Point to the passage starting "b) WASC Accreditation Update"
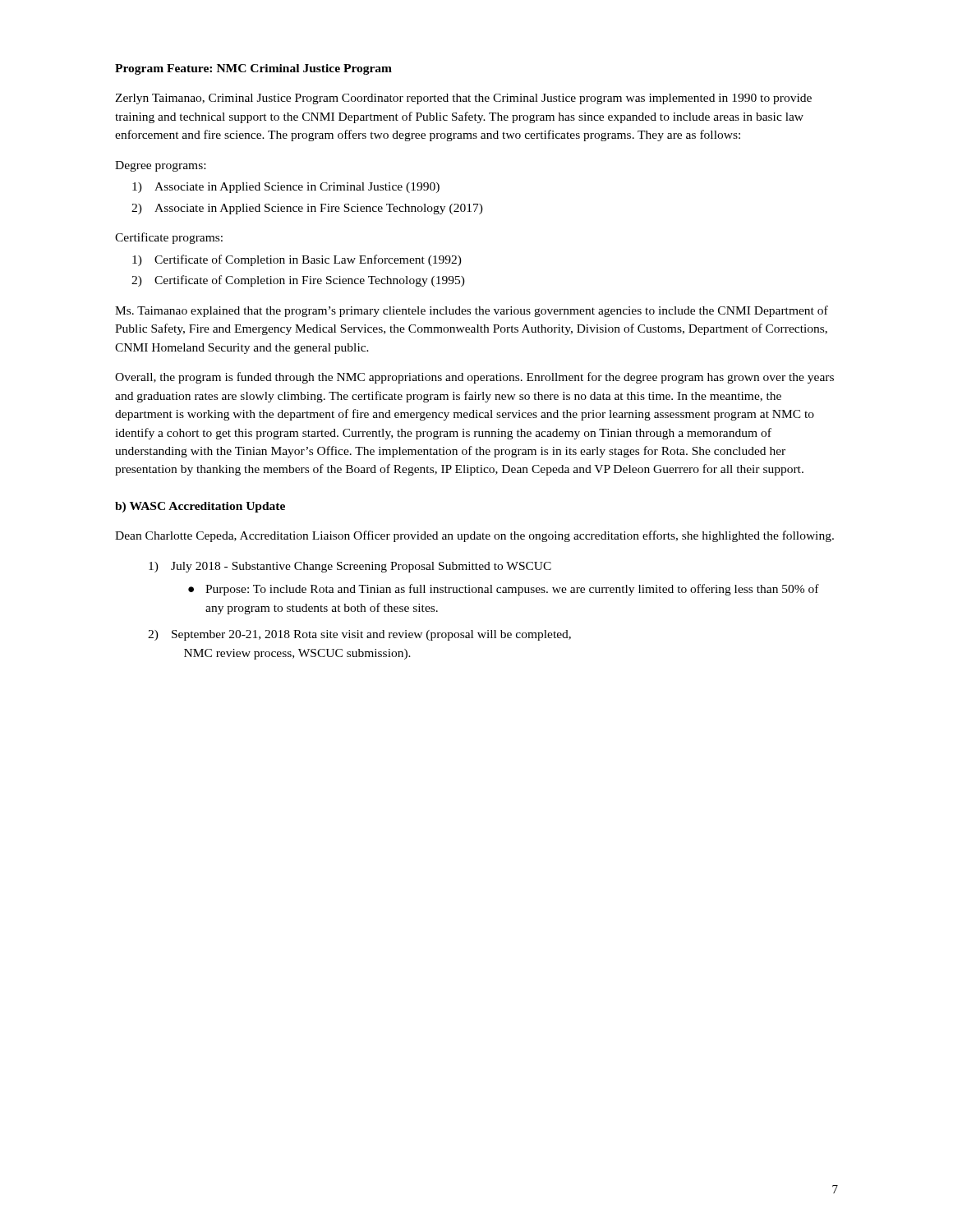953x1232 pixels. (x=200, y=505)
